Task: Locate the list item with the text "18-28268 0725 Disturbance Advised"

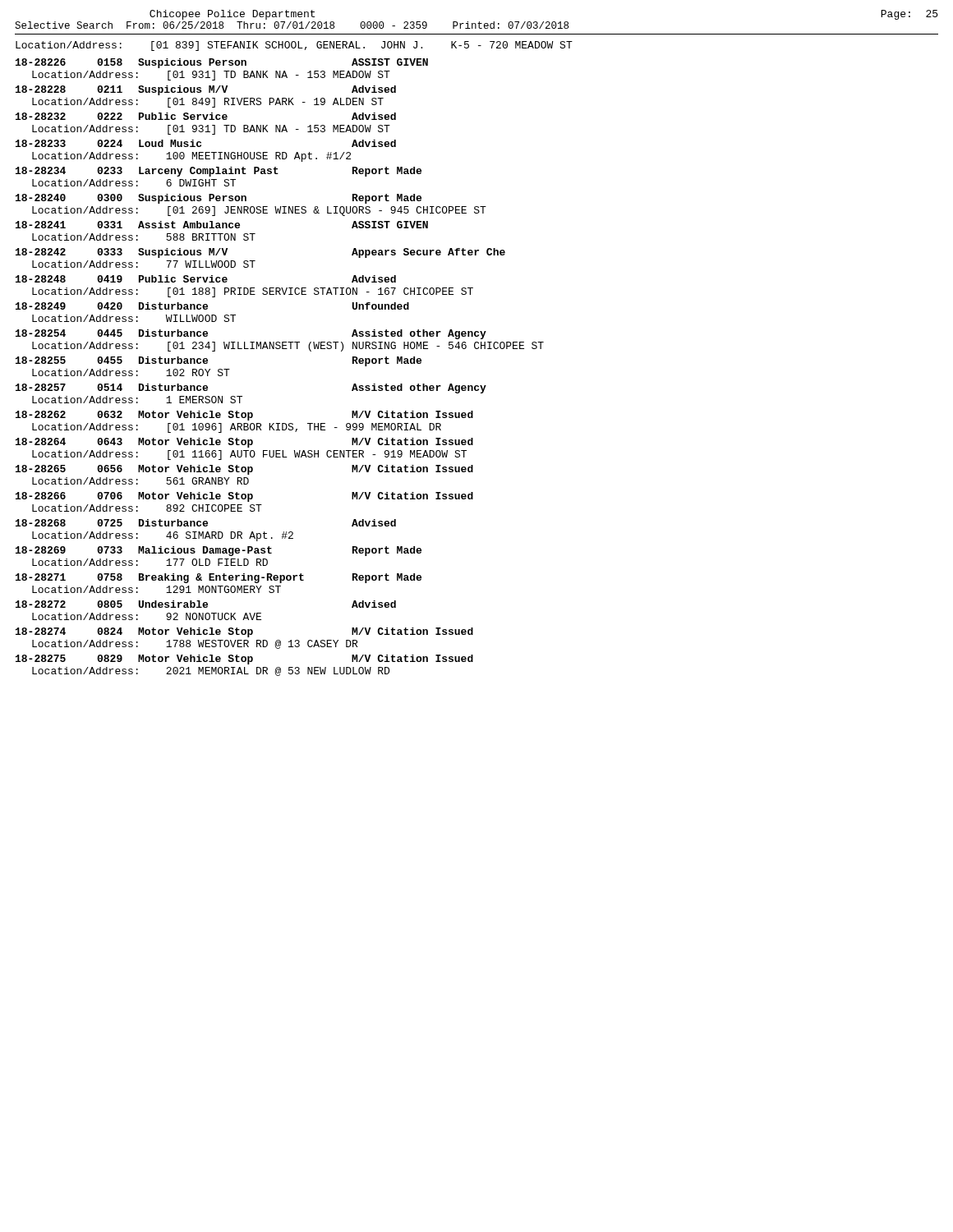Action: coord(206,523)
